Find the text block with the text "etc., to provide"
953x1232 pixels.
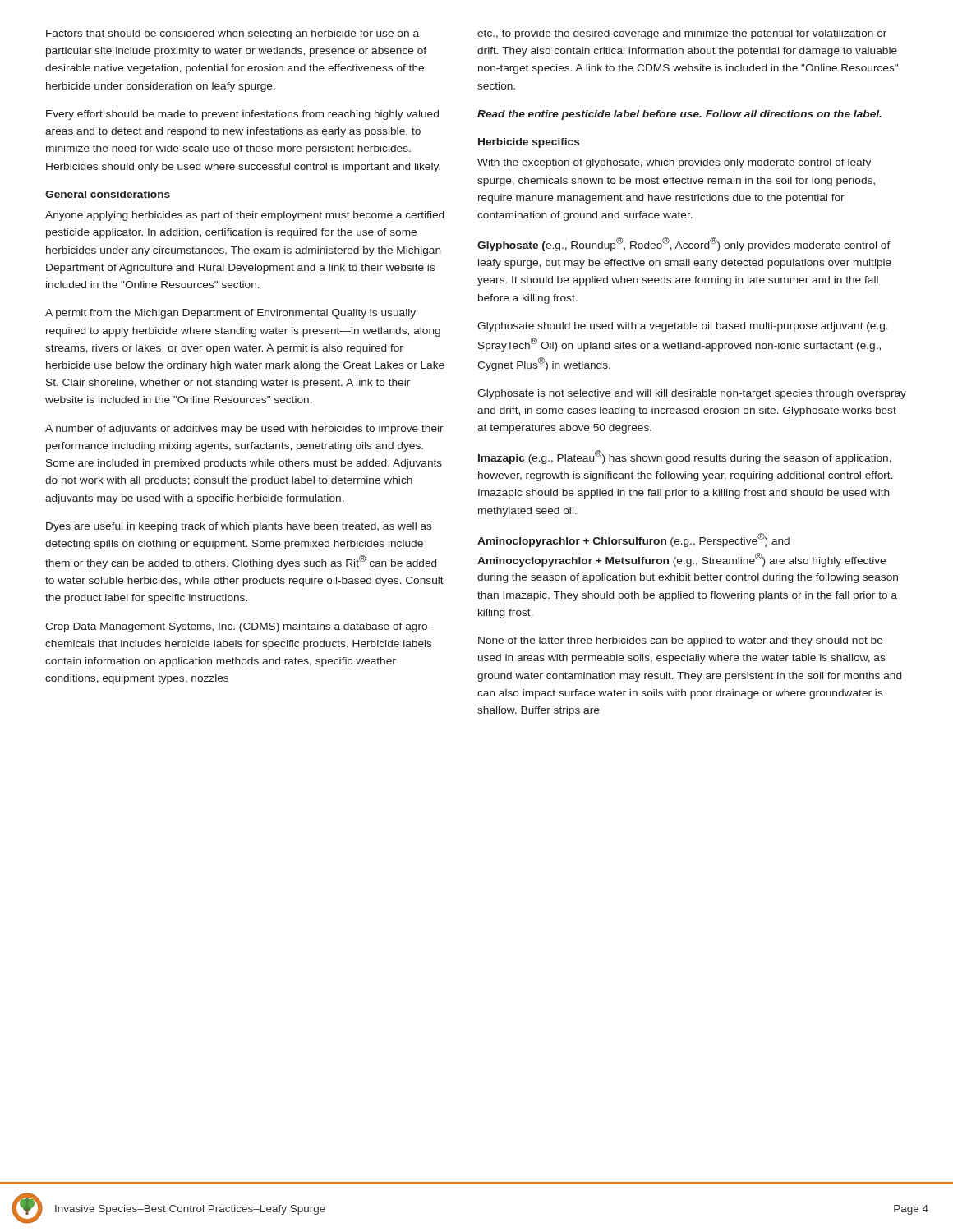coord(693,60)
